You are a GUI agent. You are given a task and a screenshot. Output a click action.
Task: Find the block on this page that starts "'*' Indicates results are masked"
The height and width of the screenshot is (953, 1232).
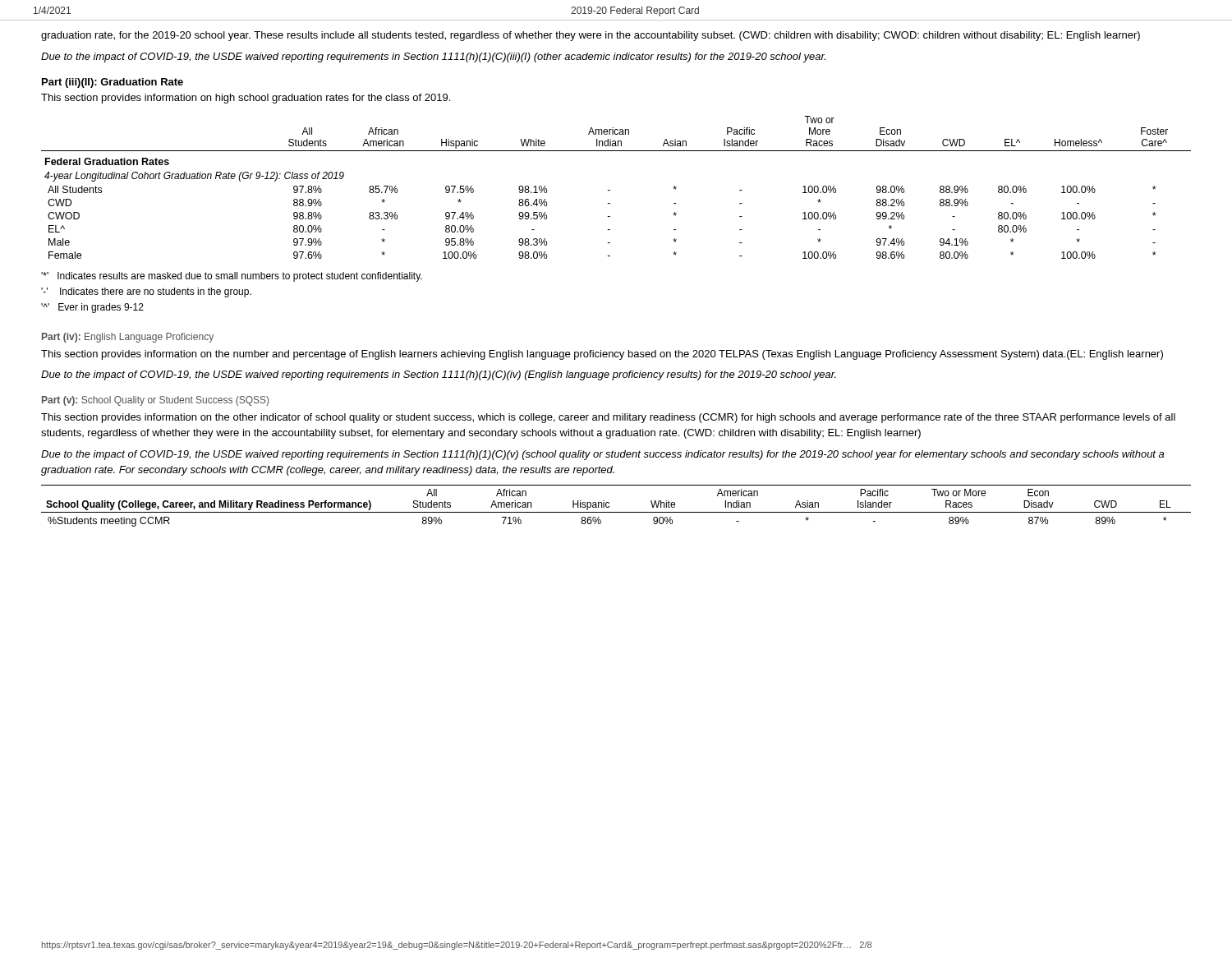232,276
